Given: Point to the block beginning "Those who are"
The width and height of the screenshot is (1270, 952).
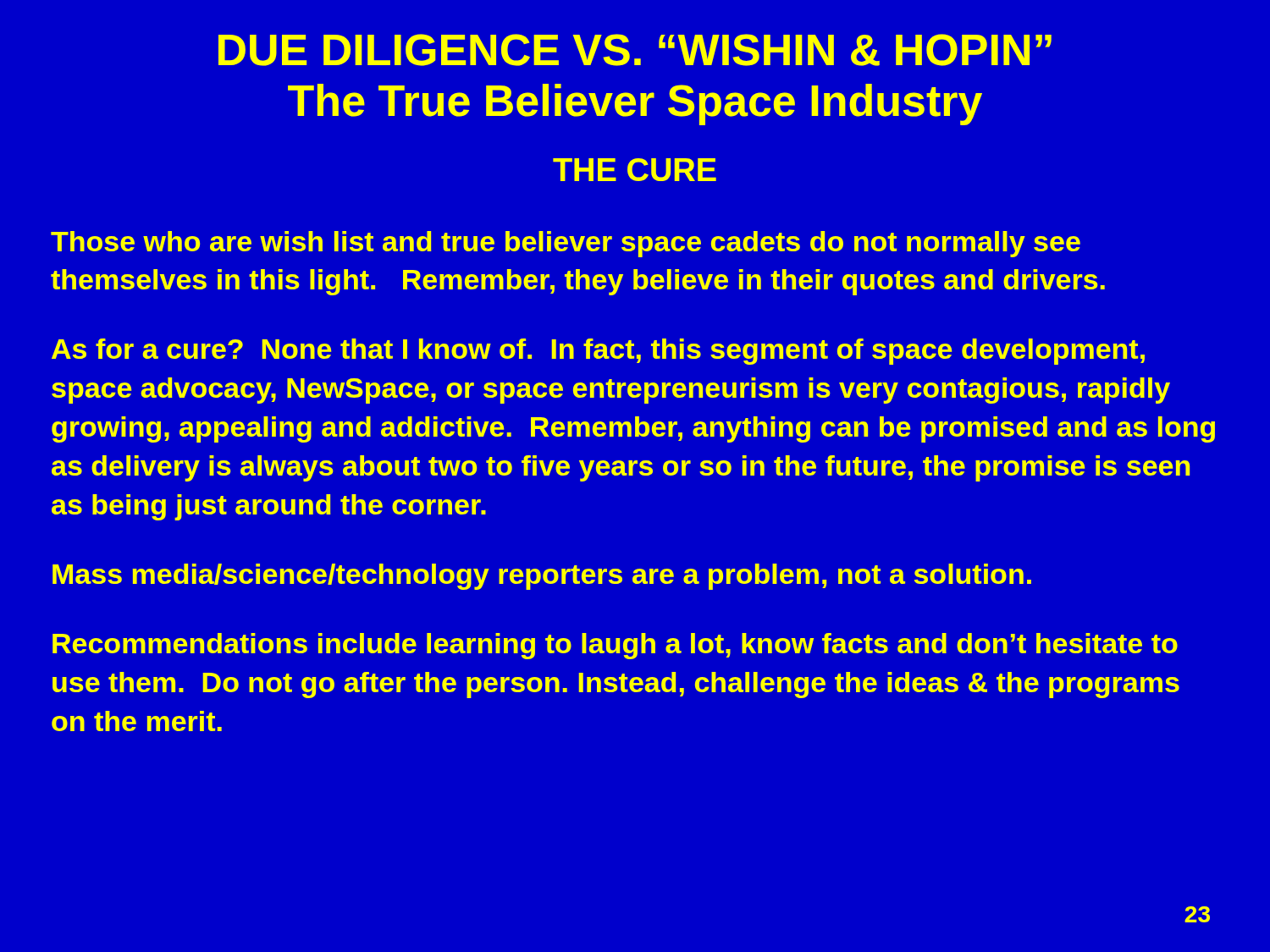Looking at the screenshot, I should tap(579, 260).
